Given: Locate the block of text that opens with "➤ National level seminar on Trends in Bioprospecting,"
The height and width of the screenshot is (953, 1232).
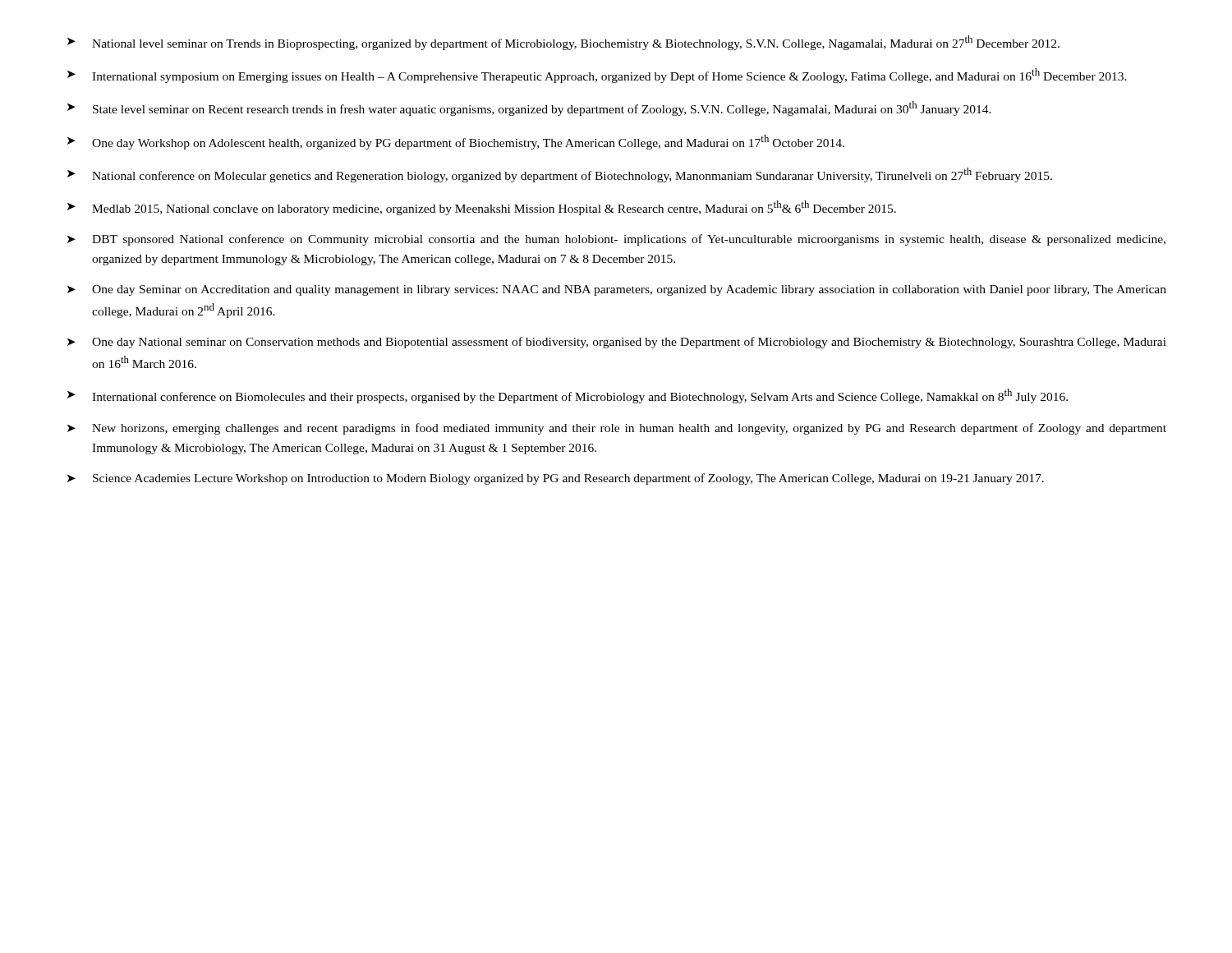Looking at the screenshot, I should point(616,42).
